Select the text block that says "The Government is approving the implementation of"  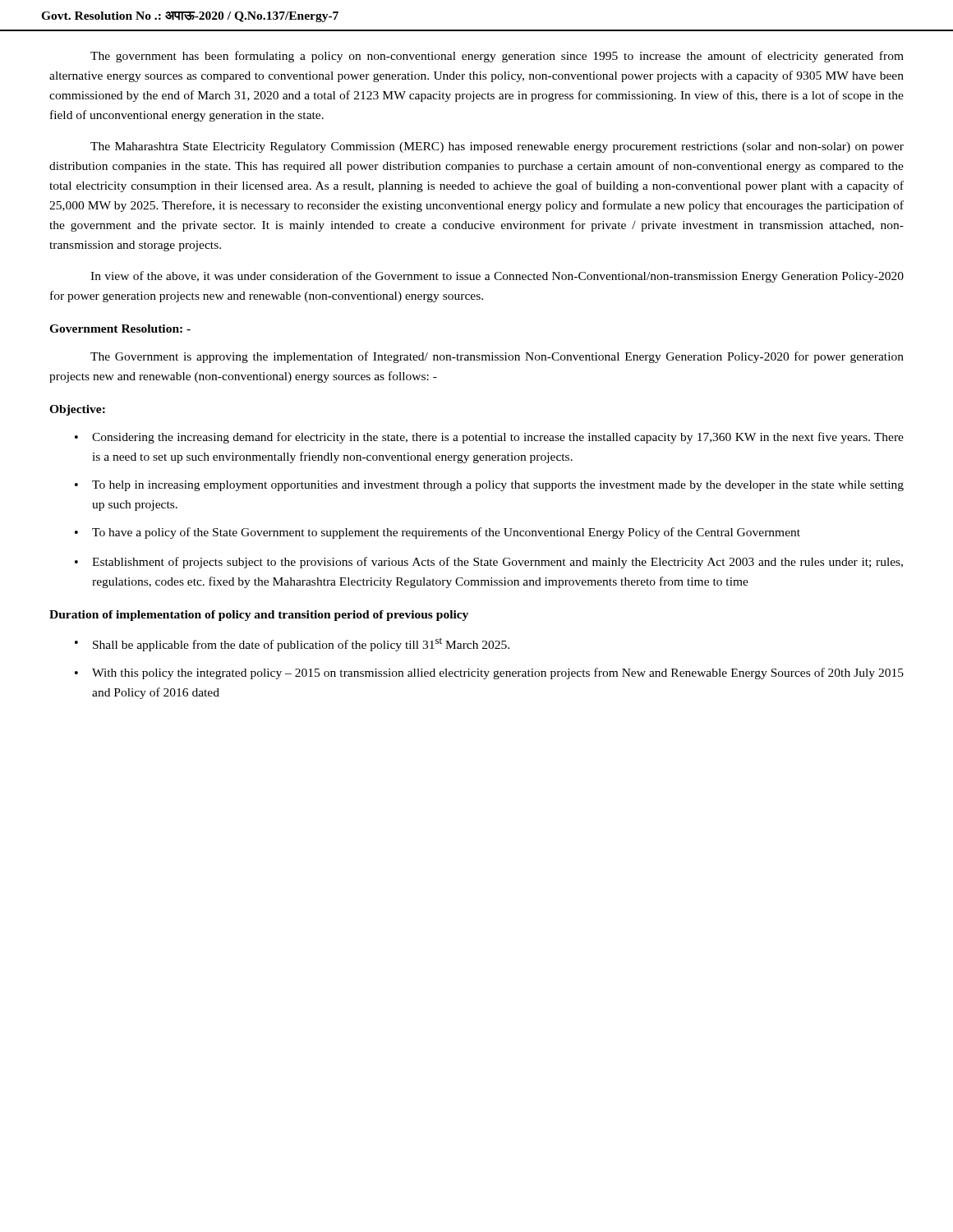point(476,366)
